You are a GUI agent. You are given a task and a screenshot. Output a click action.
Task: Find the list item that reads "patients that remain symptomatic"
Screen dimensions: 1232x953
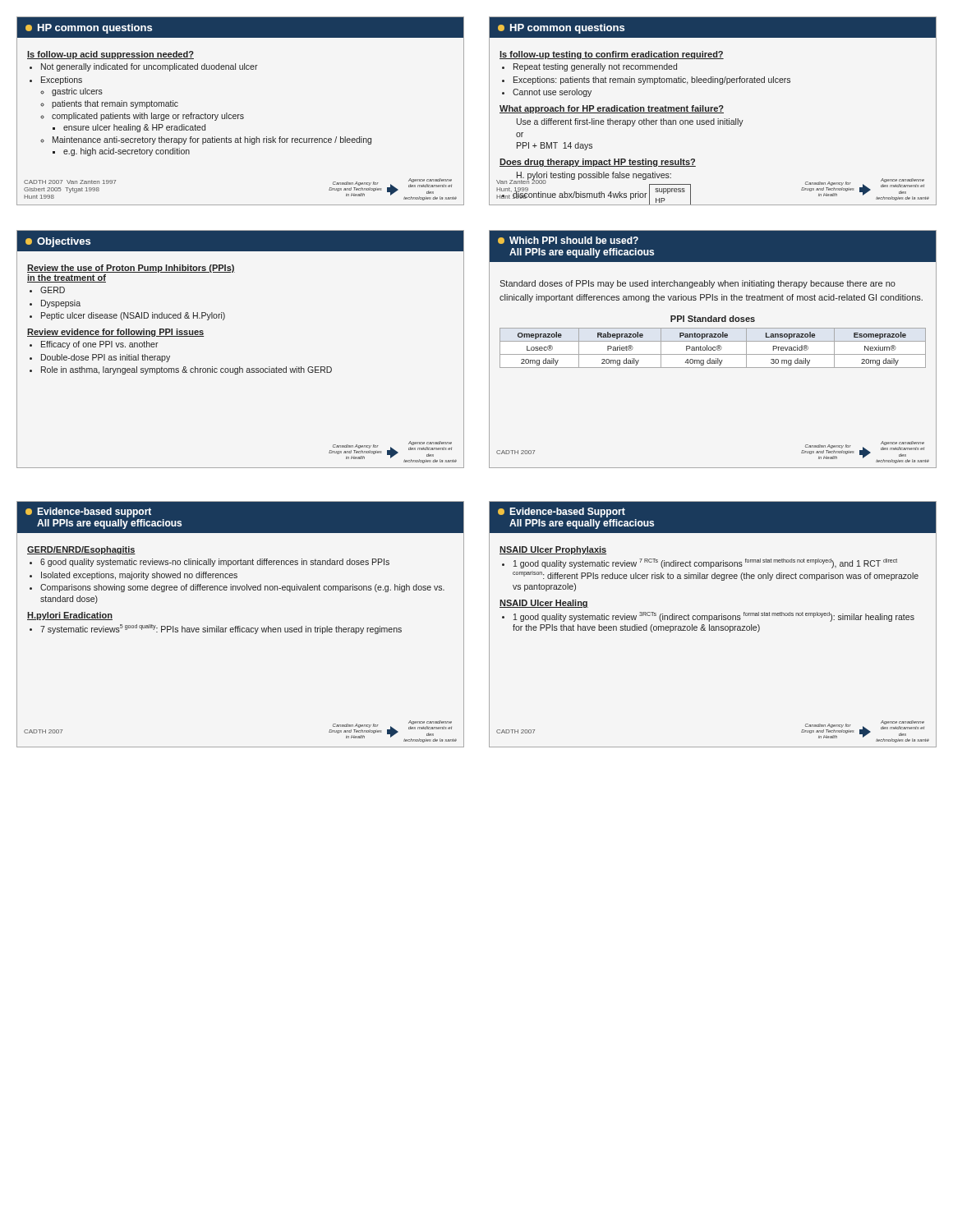click(115, 103)
